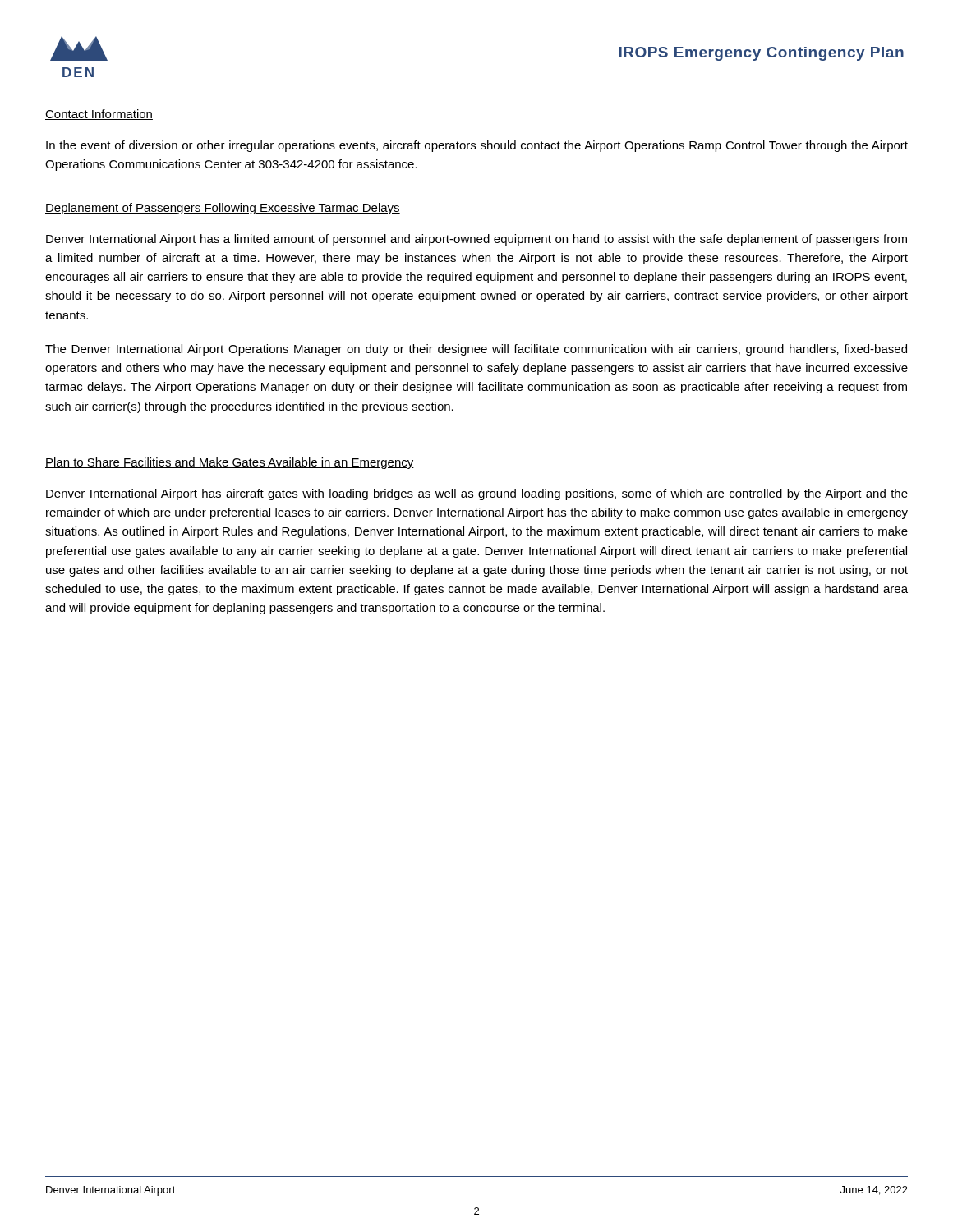
Task: Click on the logo
Action: pyautogui.click(x=82, y=56)
